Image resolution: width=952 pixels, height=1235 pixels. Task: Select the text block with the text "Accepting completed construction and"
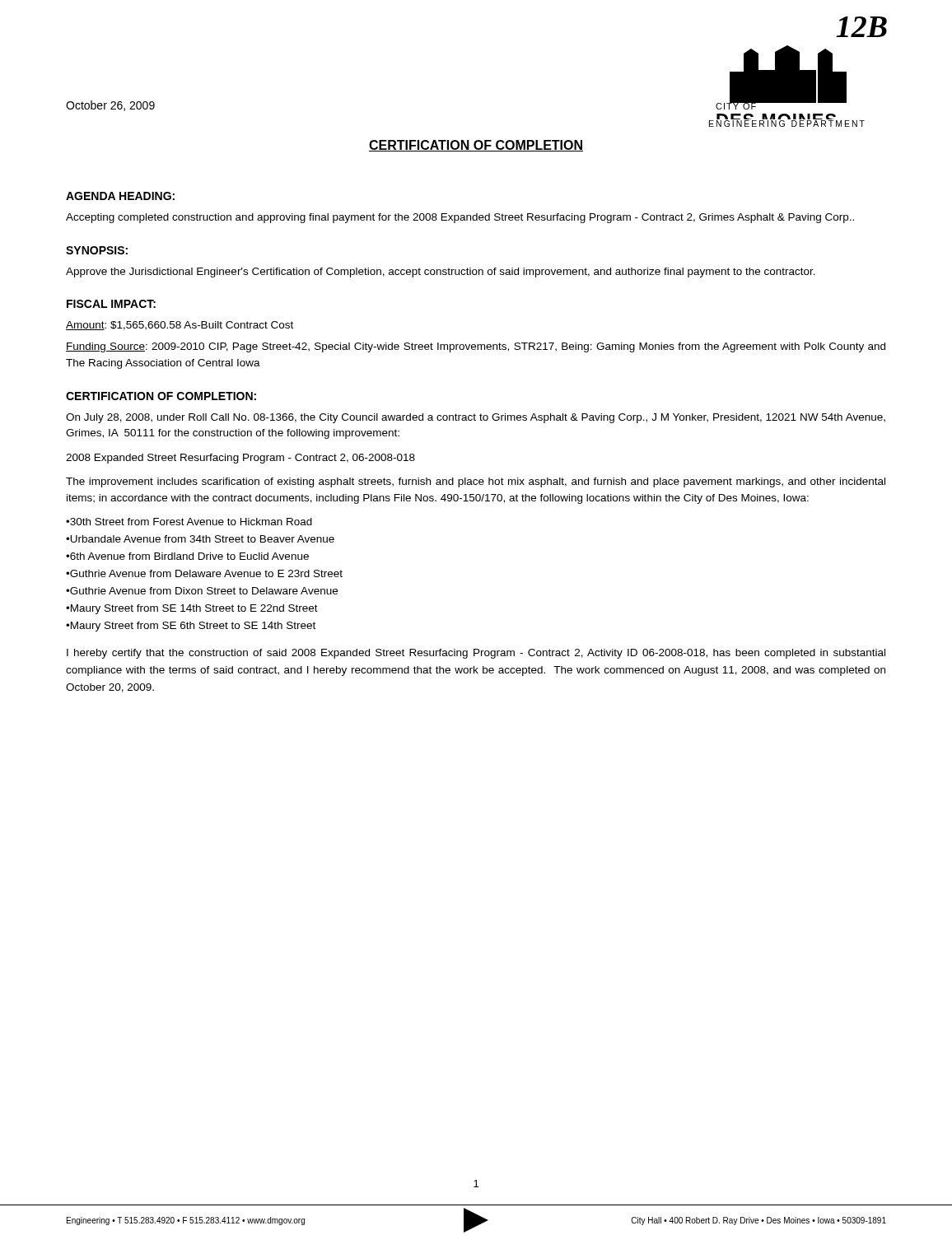460,217
